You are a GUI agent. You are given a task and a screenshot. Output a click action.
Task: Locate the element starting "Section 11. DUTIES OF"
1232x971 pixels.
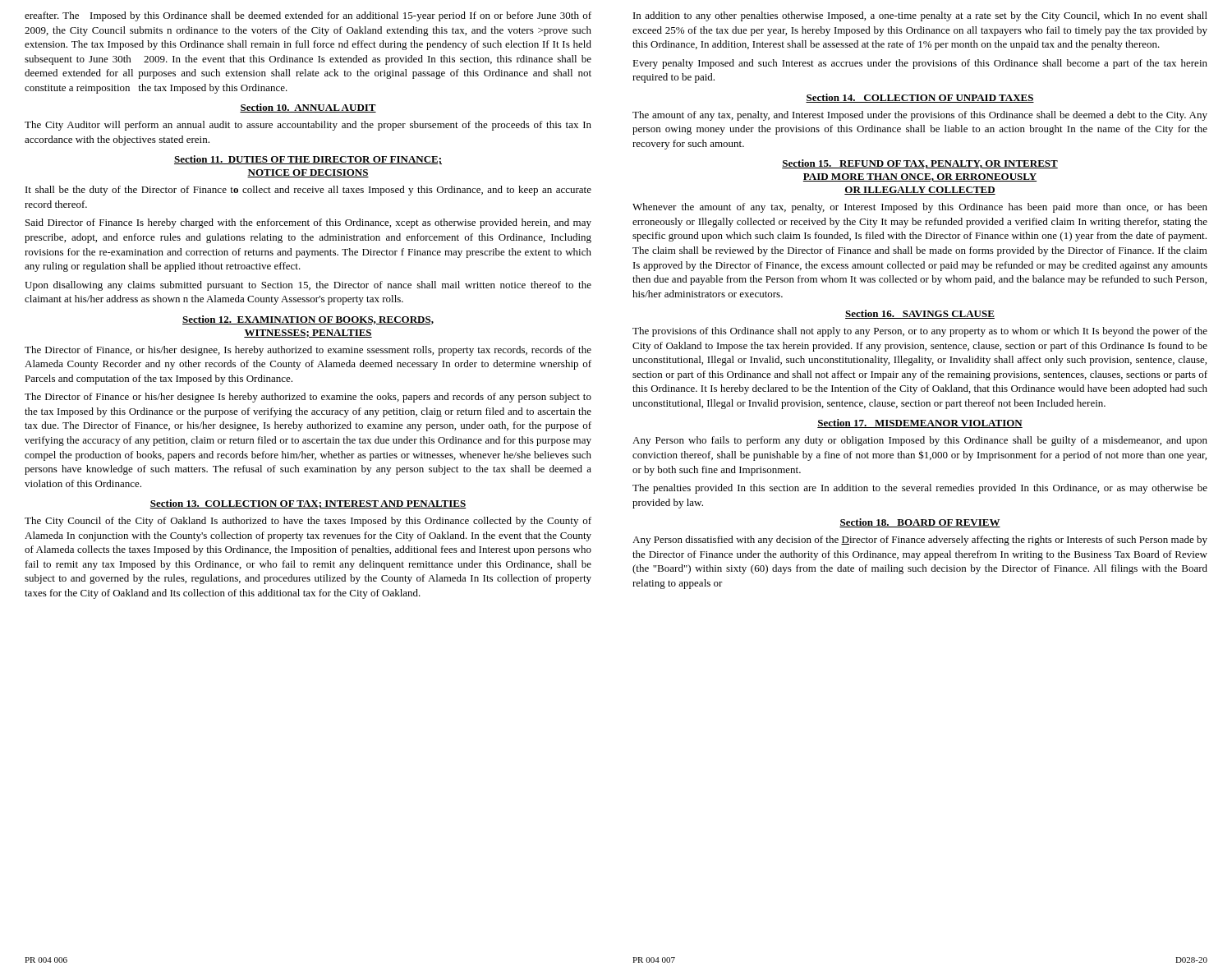pos(308,166)
